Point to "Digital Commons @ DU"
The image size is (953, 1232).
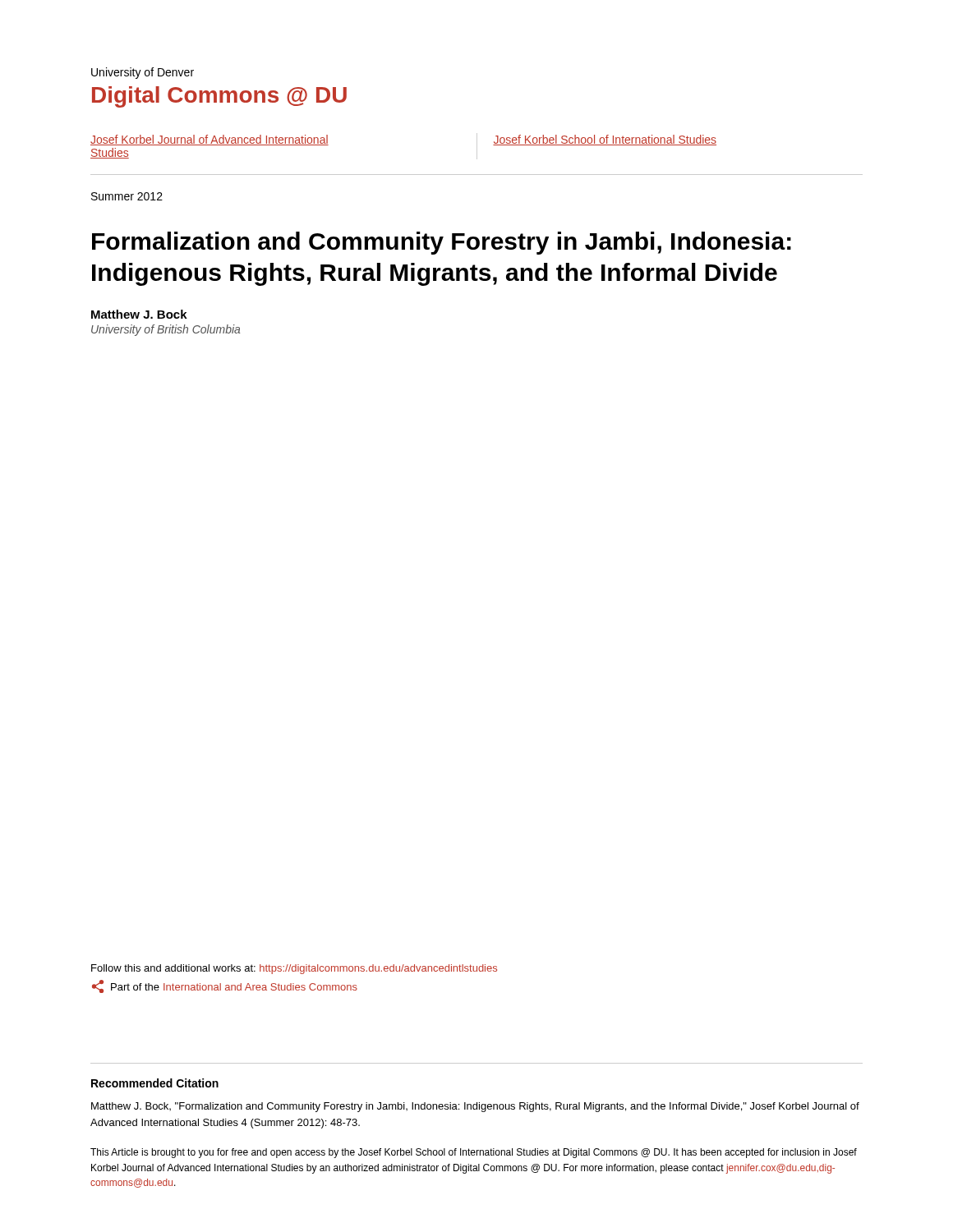click(x=219, y=97)
